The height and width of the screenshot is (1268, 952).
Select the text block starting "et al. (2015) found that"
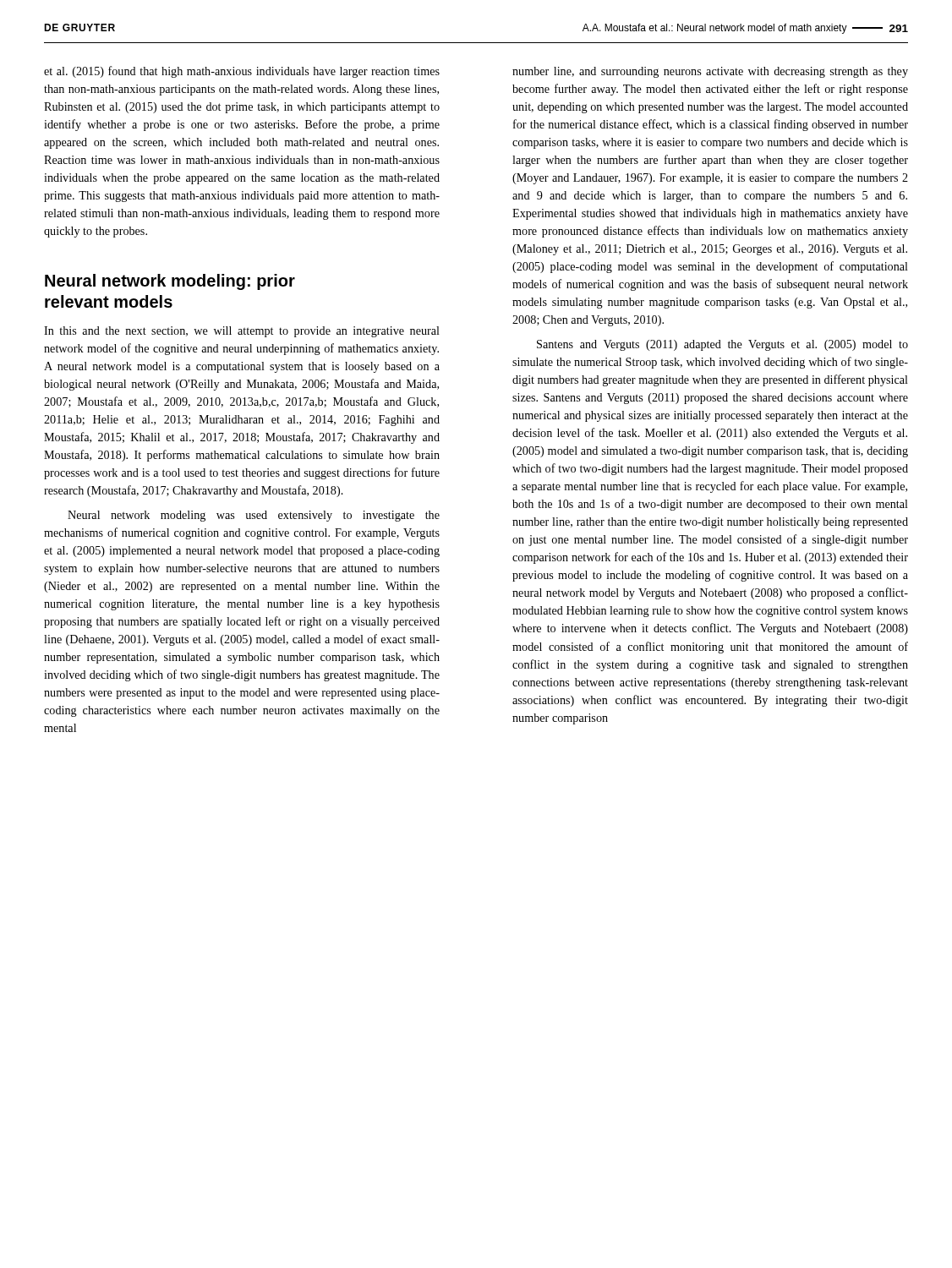point(242,151)
